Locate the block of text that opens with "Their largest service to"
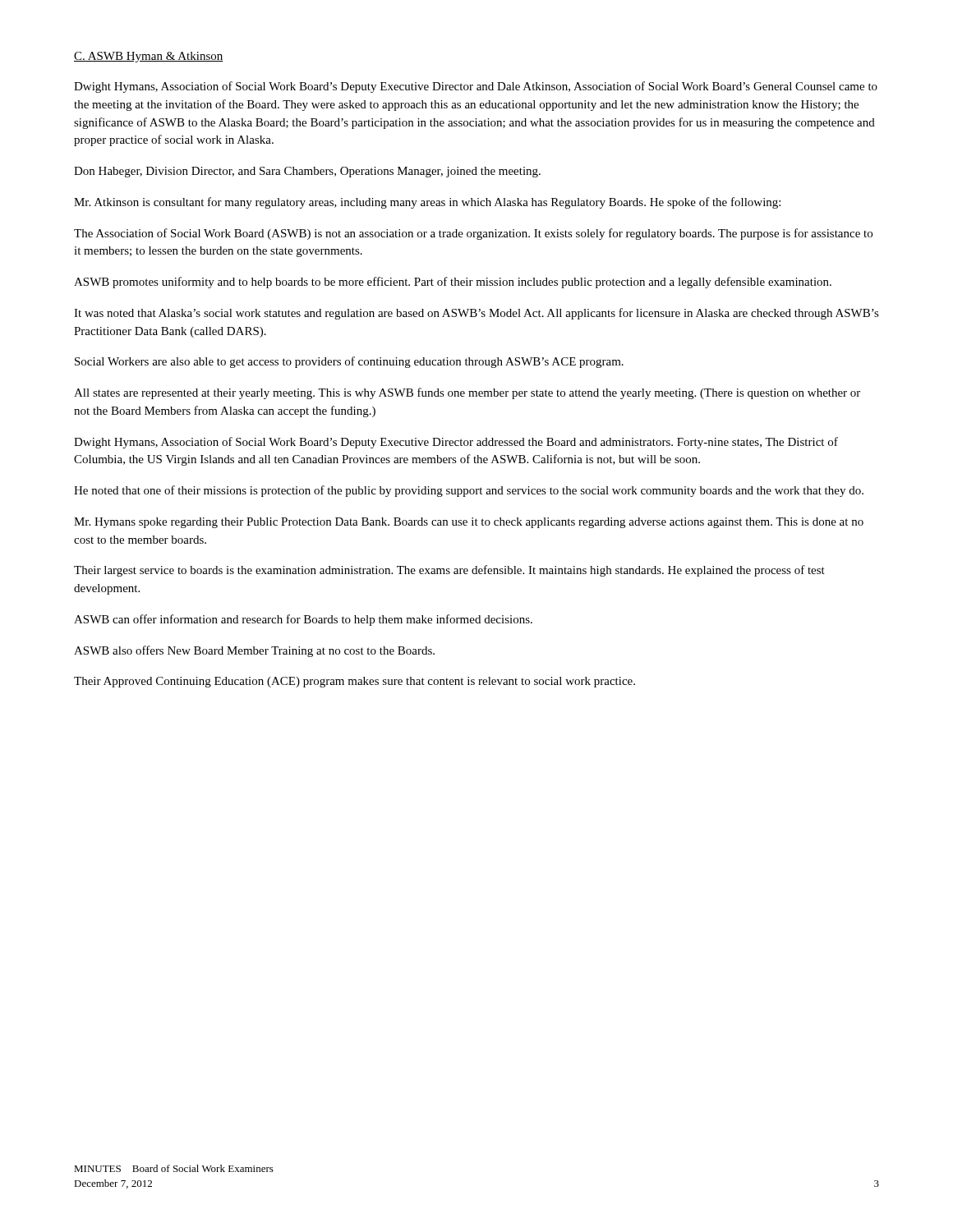Image resolution: width=953 pixels, height=1232 pixels. click(x=449, y=579)
